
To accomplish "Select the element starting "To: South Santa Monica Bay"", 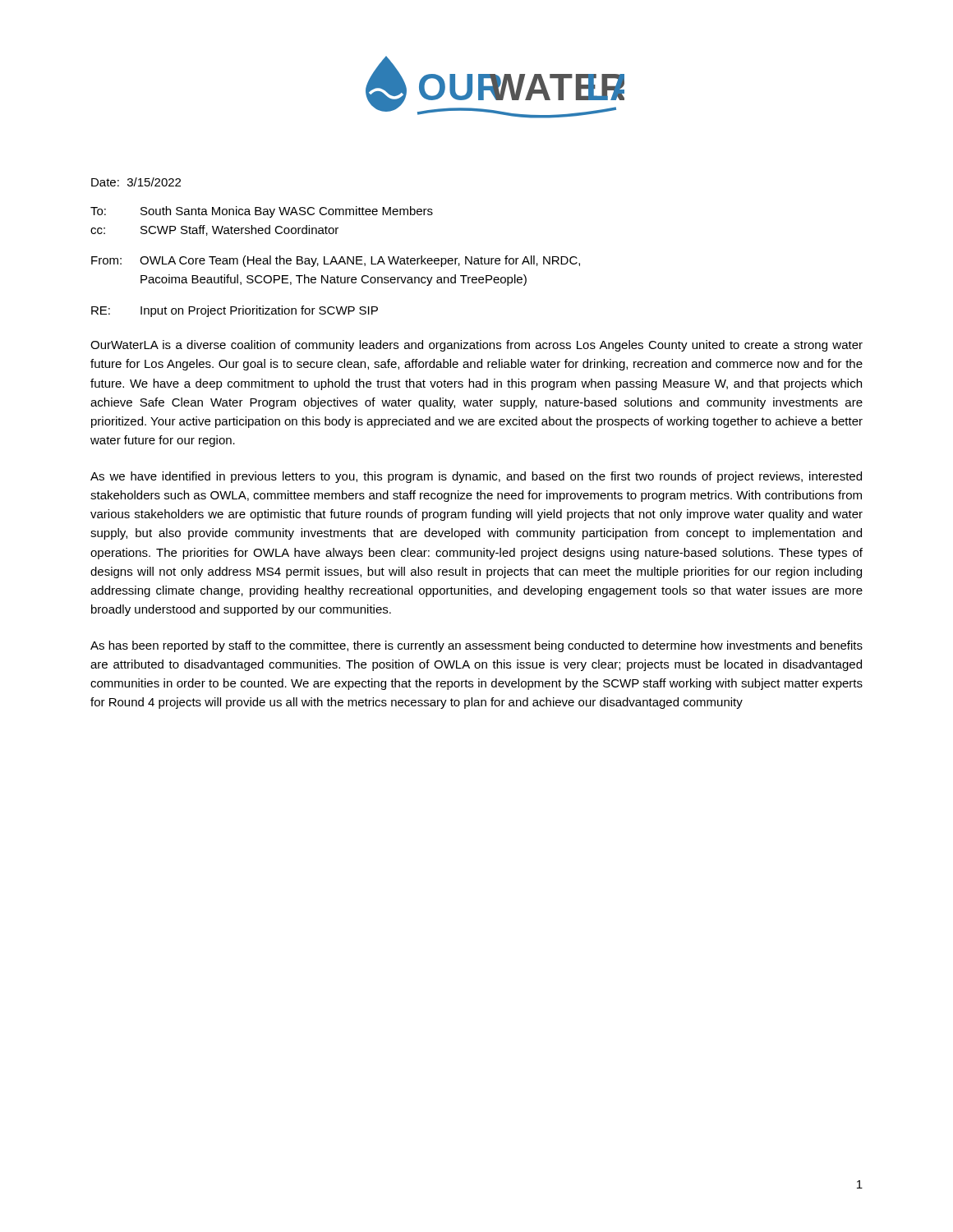I will click(x=262, y=212).
